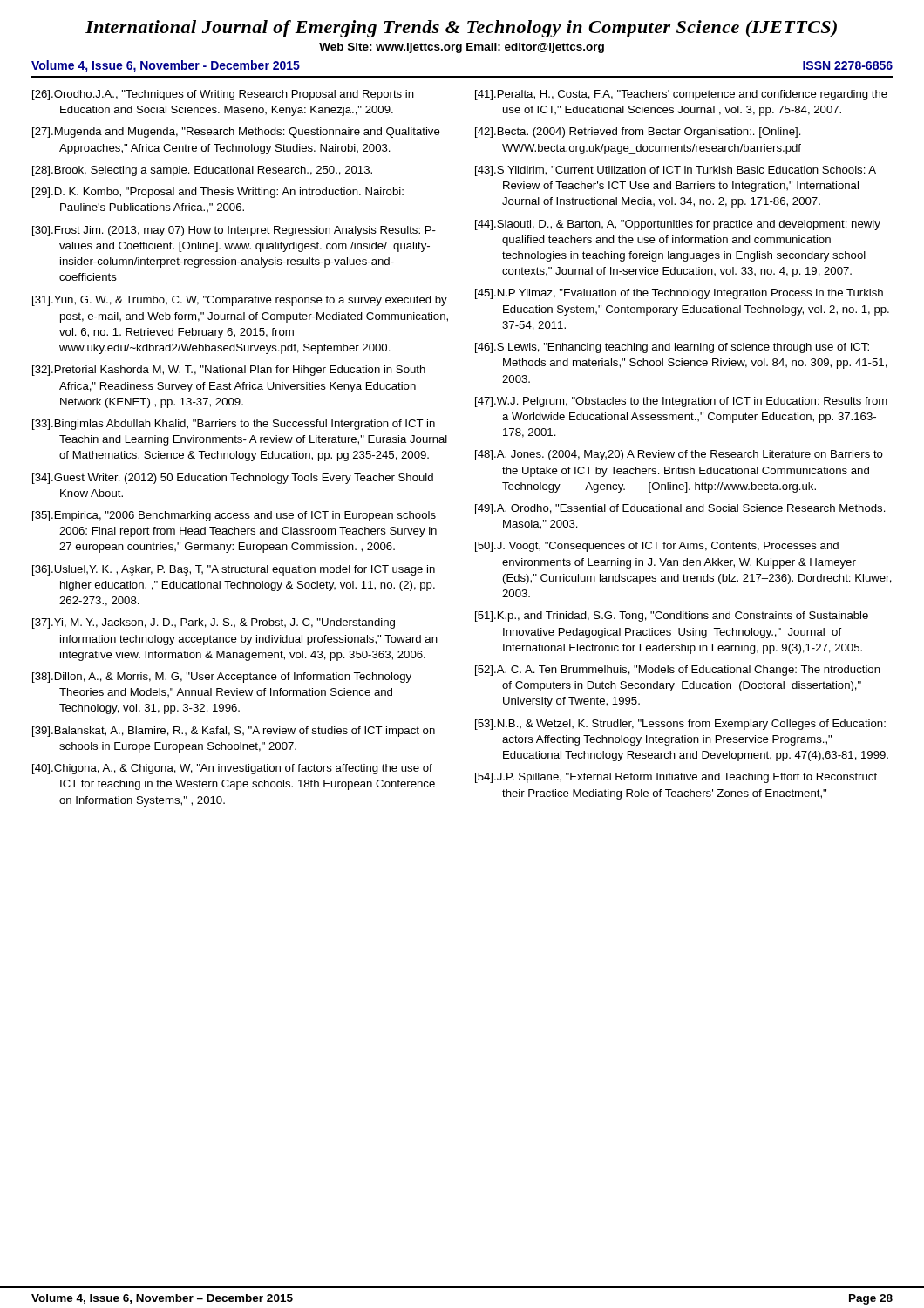924x1308 pixels.
Task: Find the block on this page that starts "[28].Brook, Selecting a sample. Educational Research., 250.,"
Action: pos(202,170)
